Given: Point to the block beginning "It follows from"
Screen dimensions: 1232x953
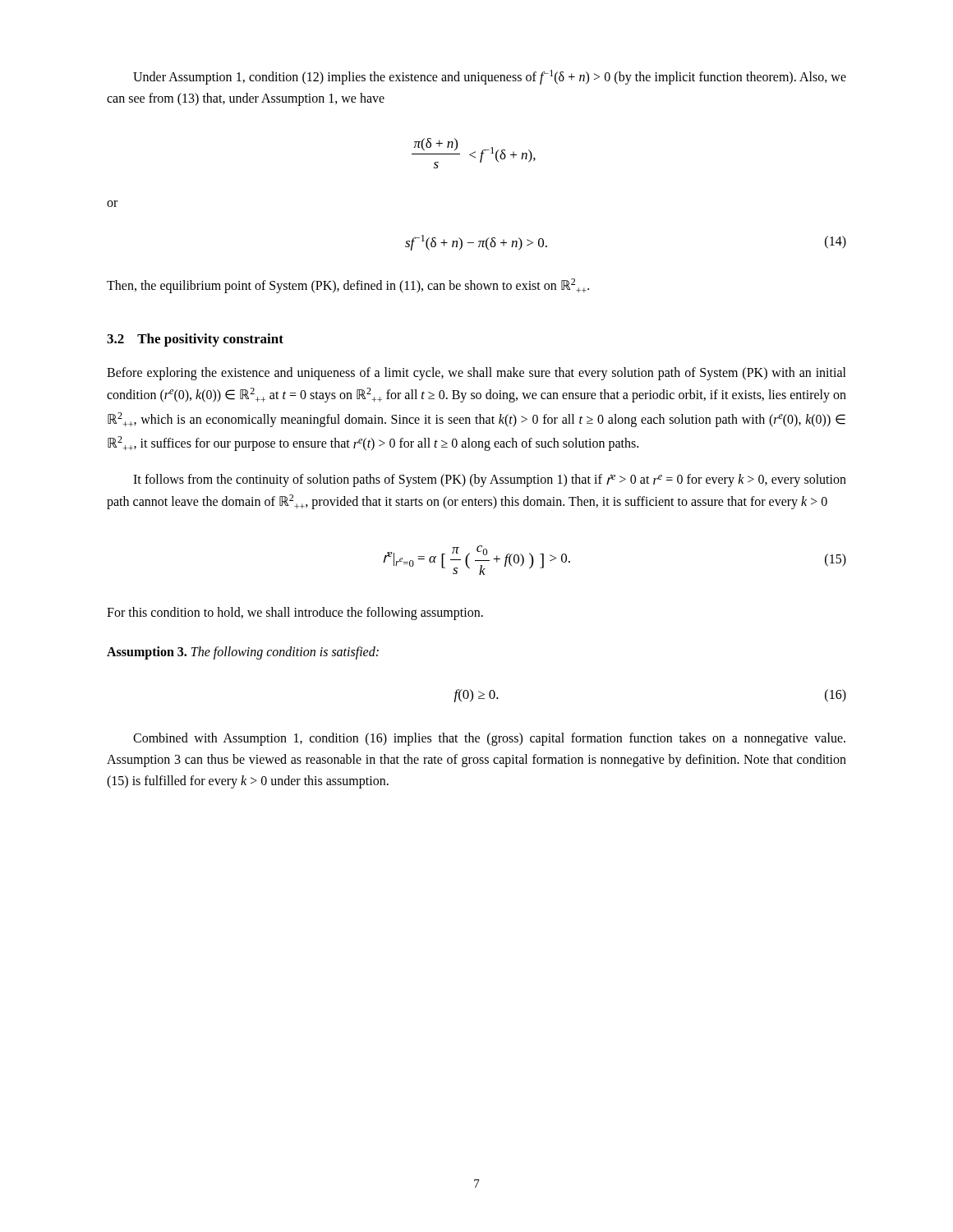Looking at the screenshot, I should point(476,492).
